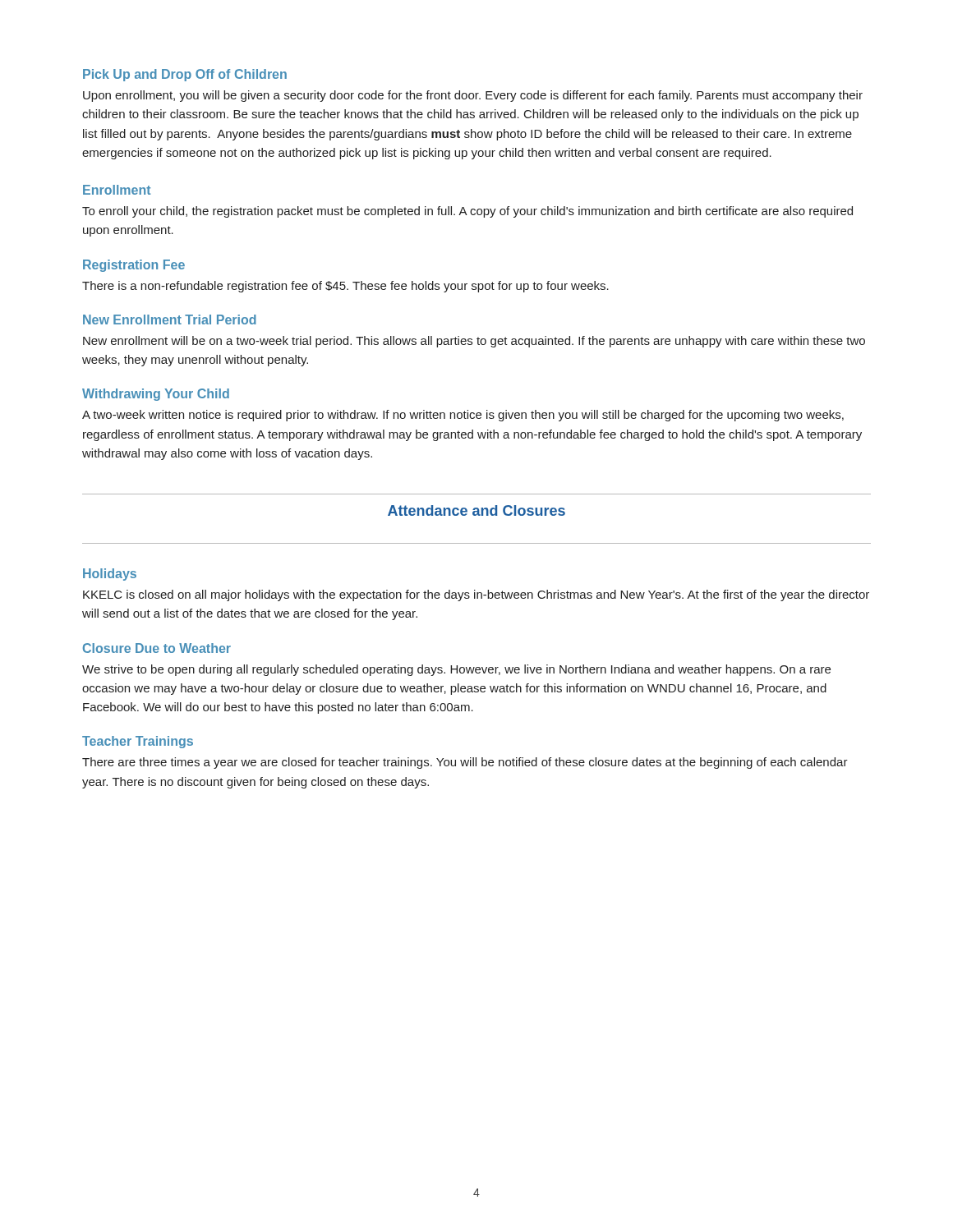Select the text block with the text "New enrollment will be on a two-week trial"
Screen dimensions: 1232x953
point(474,350)
